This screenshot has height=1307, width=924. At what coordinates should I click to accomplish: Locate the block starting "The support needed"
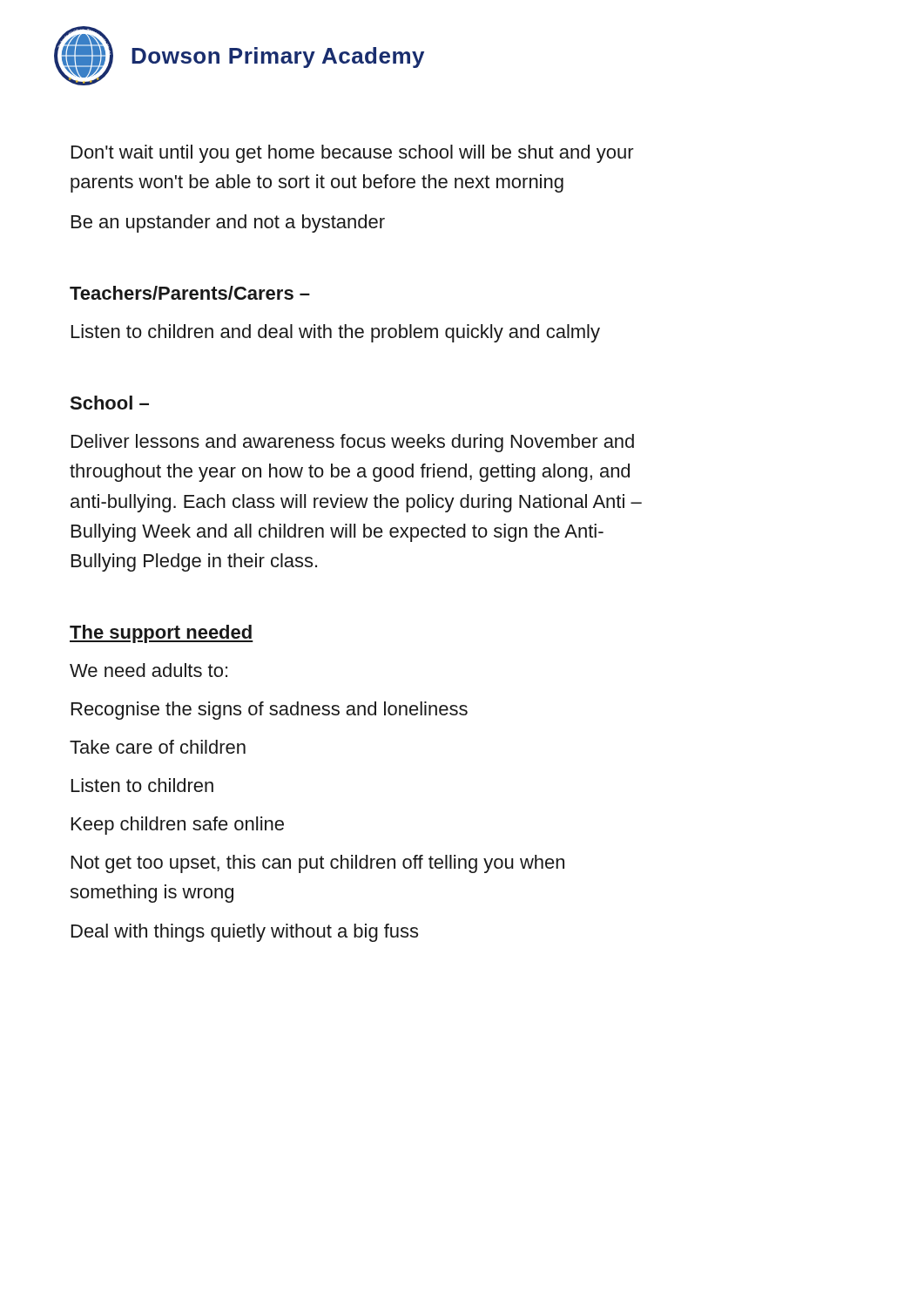[x=161, y=632]
